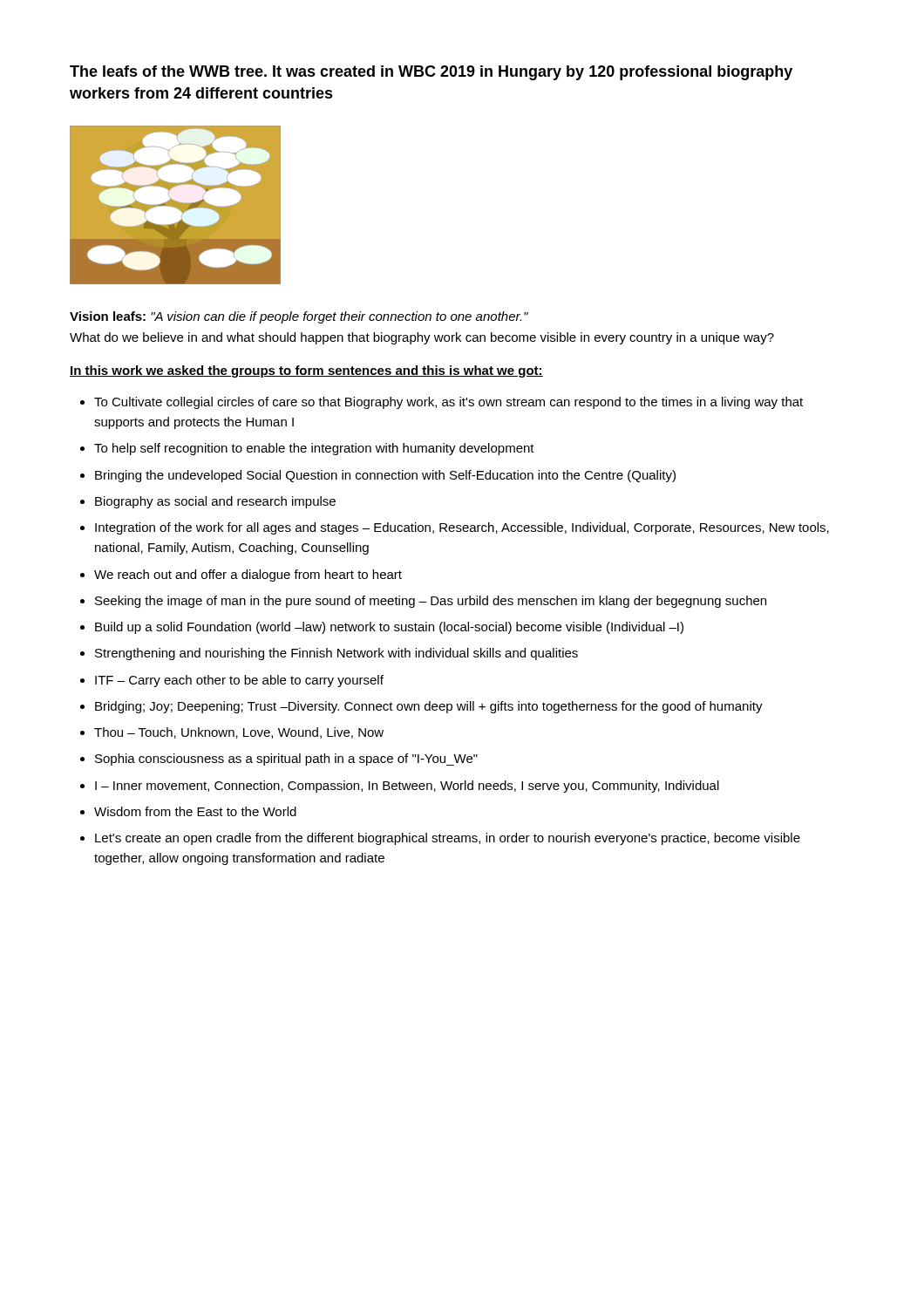The image size is (924, 1308).
Task: Locate the block of text that opens with "Sophia consciousness as a spiritual path in a"
Action: [x=286, y=759]
